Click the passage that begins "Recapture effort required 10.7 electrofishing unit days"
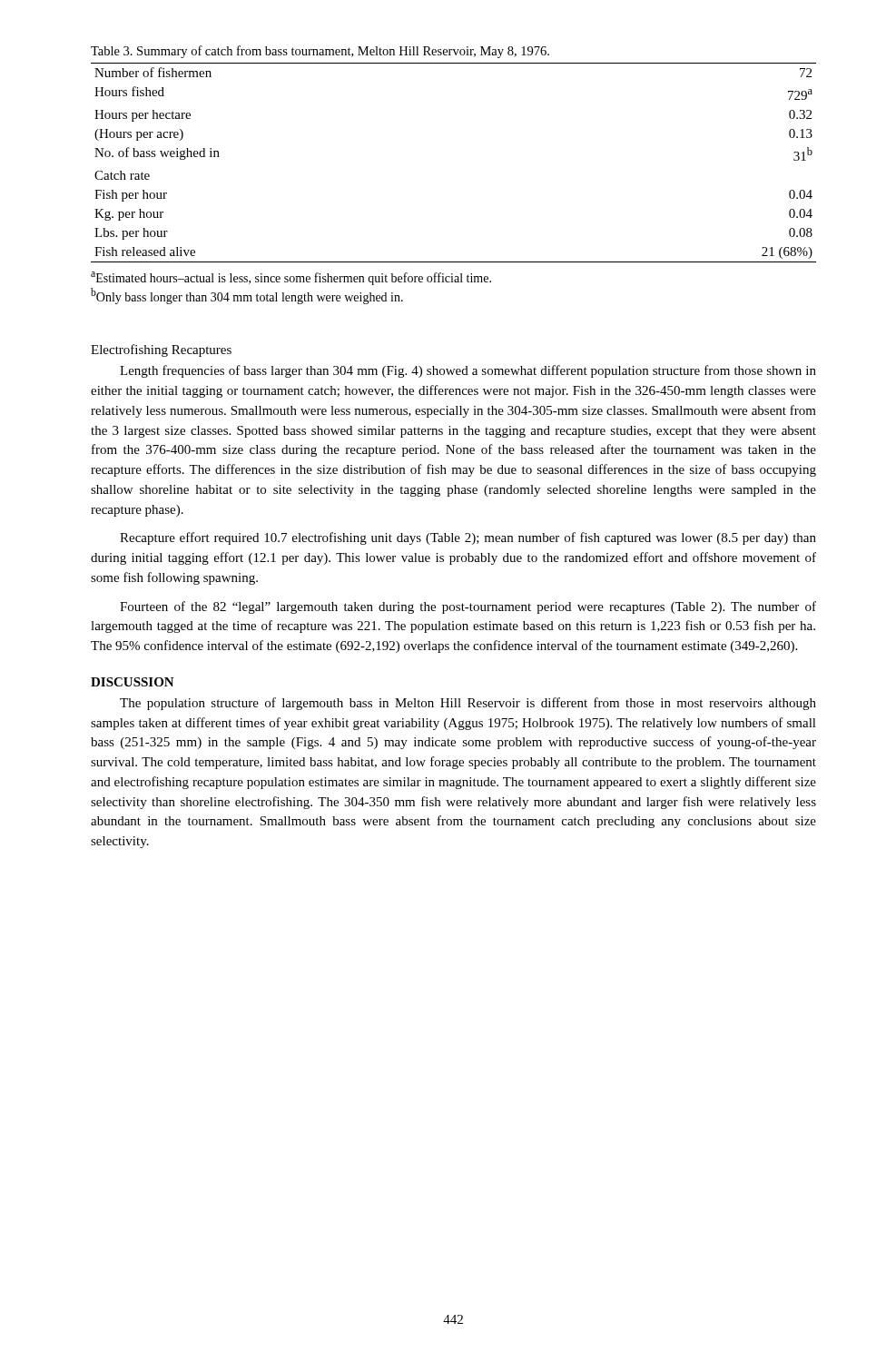 coord(453,558)
